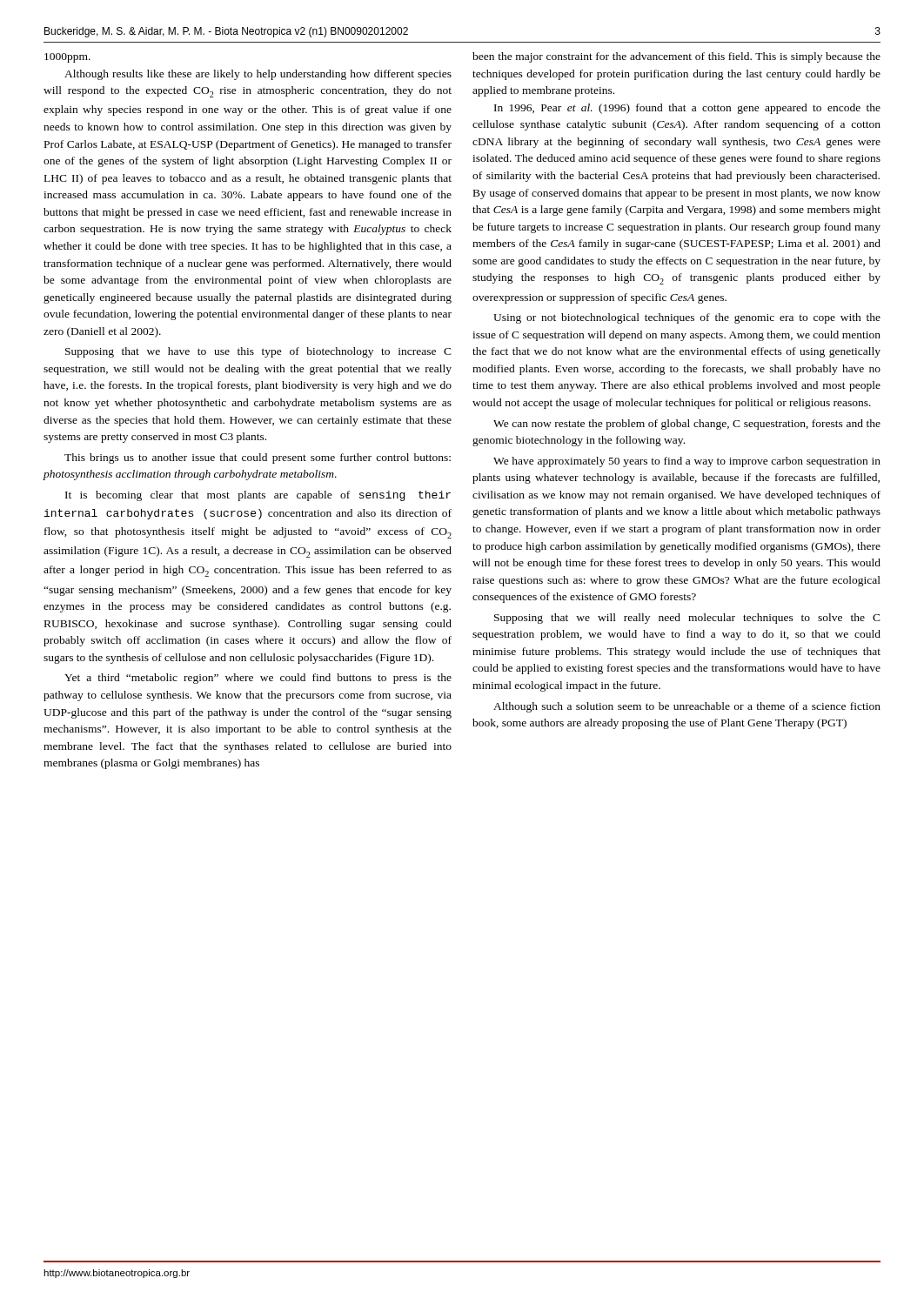The height and width of the screenshot is (1305, 924).
Task: Navigate to the region starting "1000ppm. Although results like these are"
Action: click(248, 194)
